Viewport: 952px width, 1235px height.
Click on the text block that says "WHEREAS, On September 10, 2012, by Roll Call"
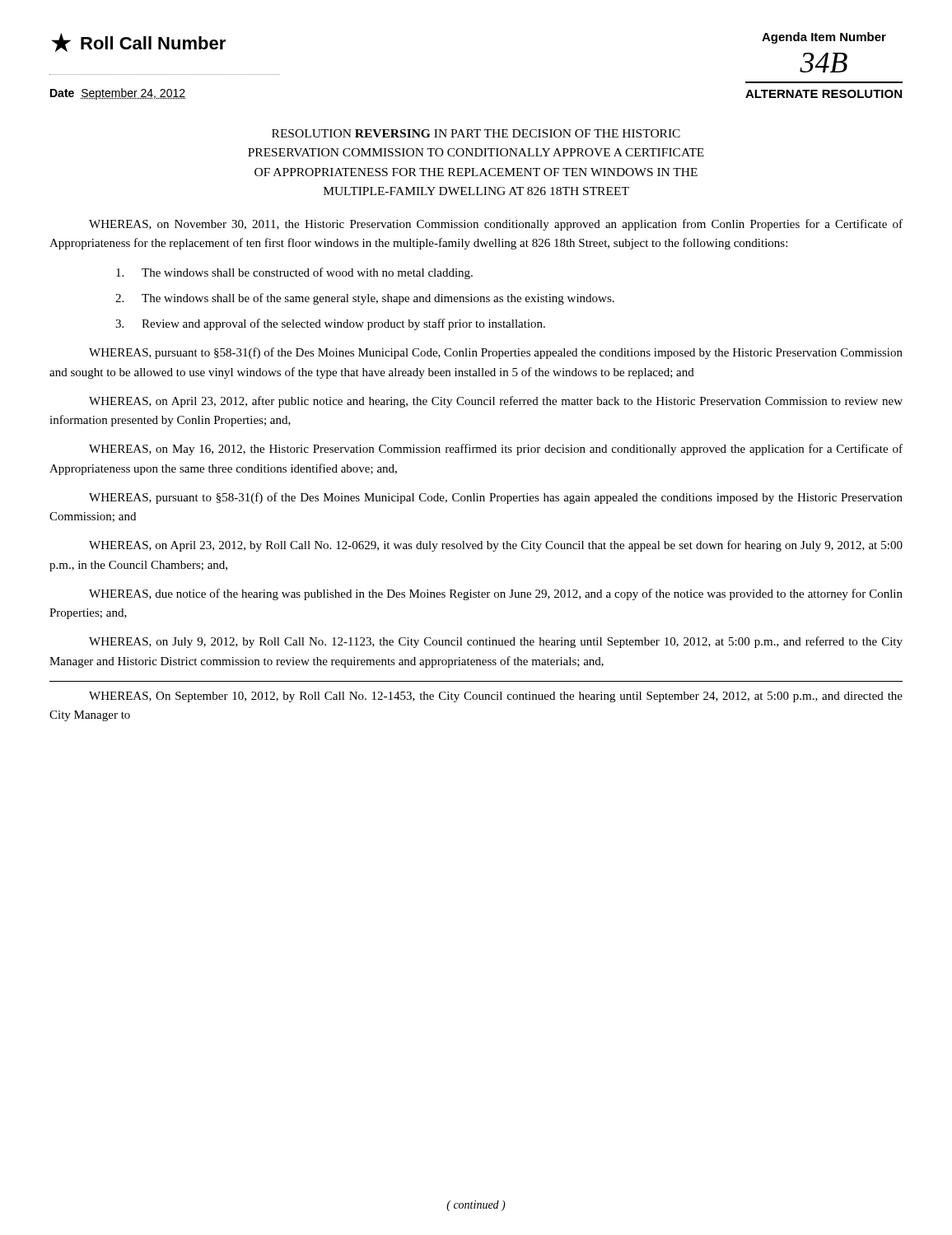[476, 705]
